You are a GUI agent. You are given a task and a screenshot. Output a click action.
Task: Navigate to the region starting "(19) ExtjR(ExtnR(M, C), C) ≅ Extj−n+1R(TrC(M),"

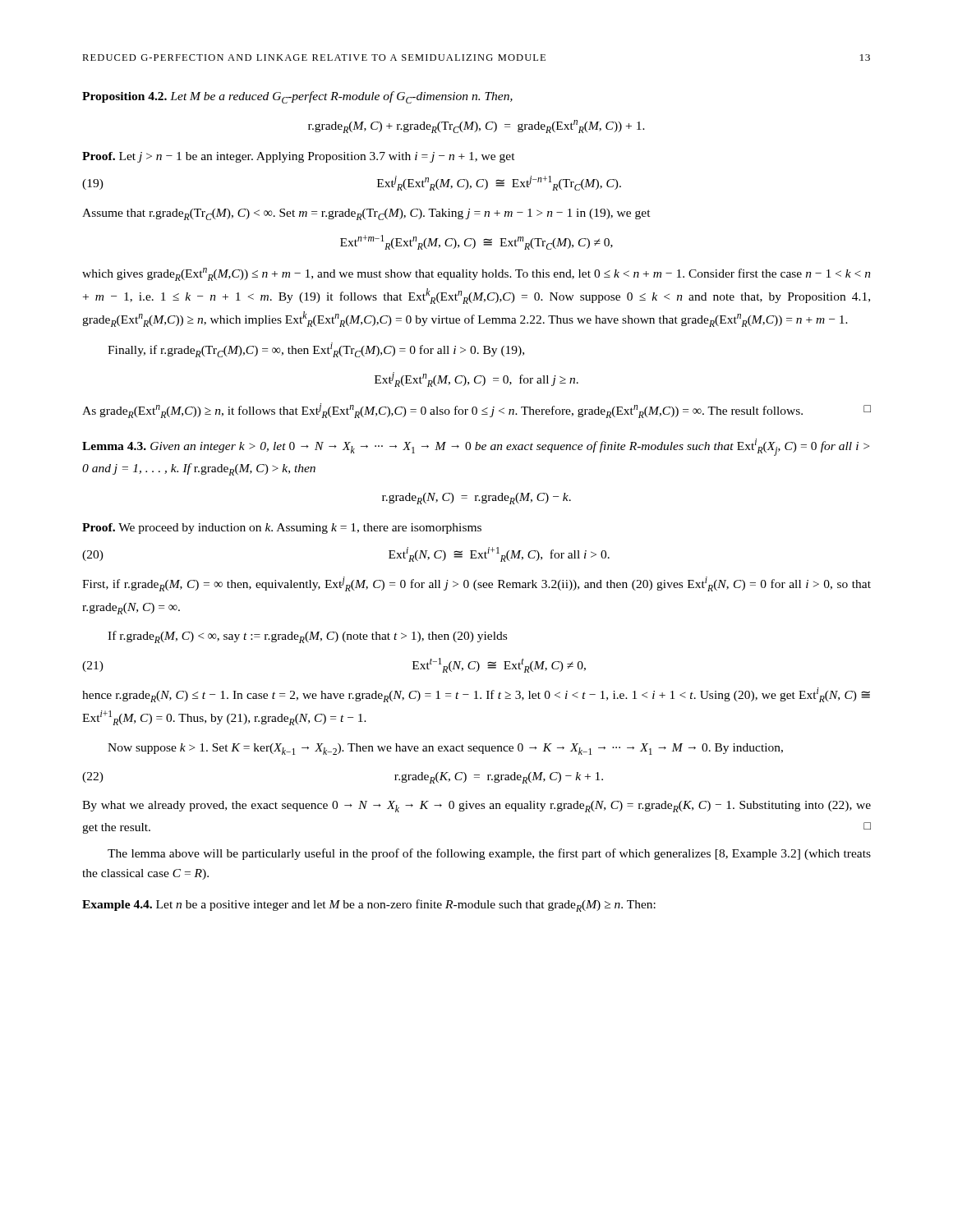click(x=476, y=184)
